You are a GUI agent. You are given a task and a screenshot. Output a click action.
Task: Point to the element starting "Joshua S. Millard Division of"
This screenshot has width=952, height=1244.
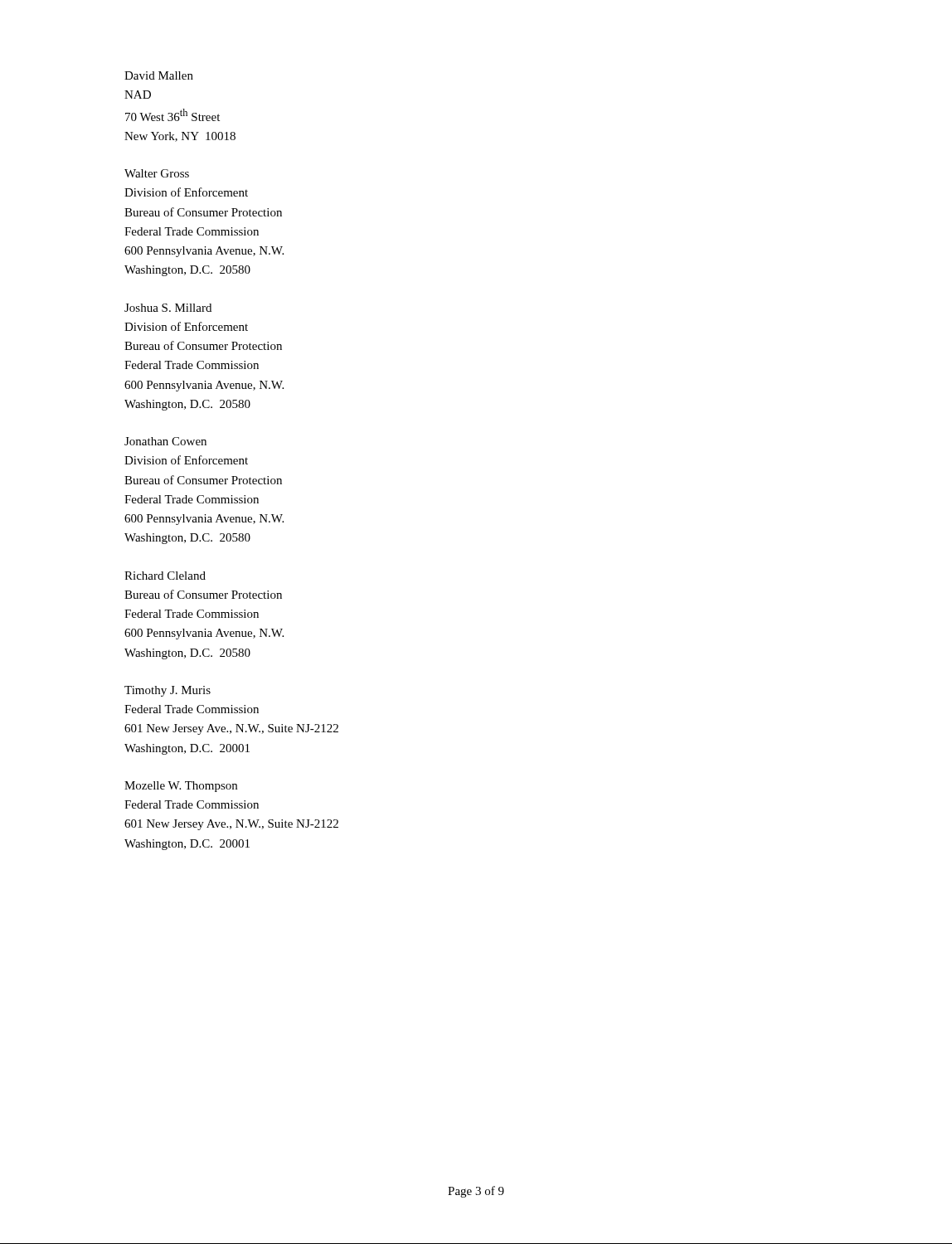(x=205, y=355)
